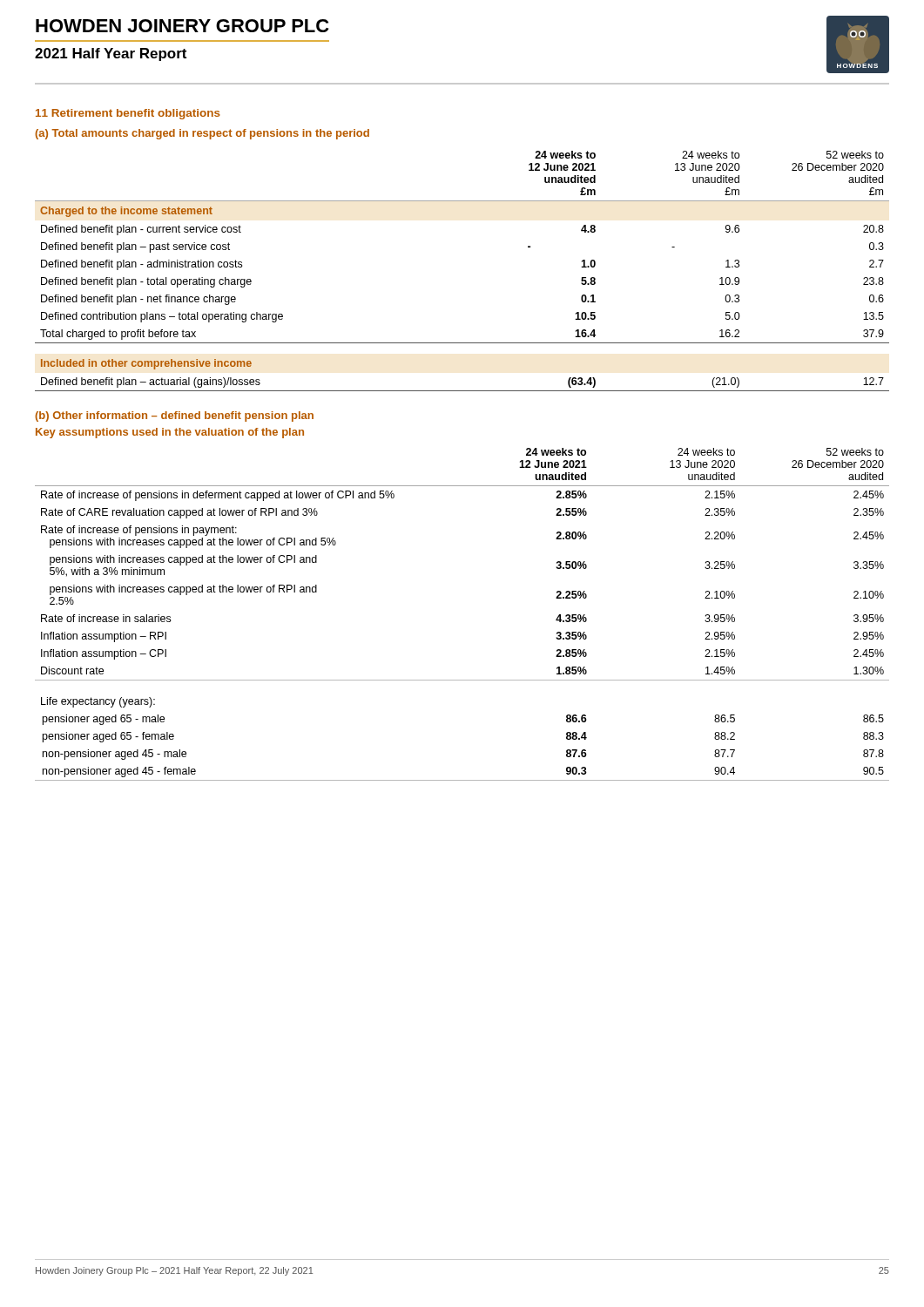Locate the section header that reads "11 Retirement benefit obligations"
The height and width of the screenshot is (1307, 924).
click(128, 113)
